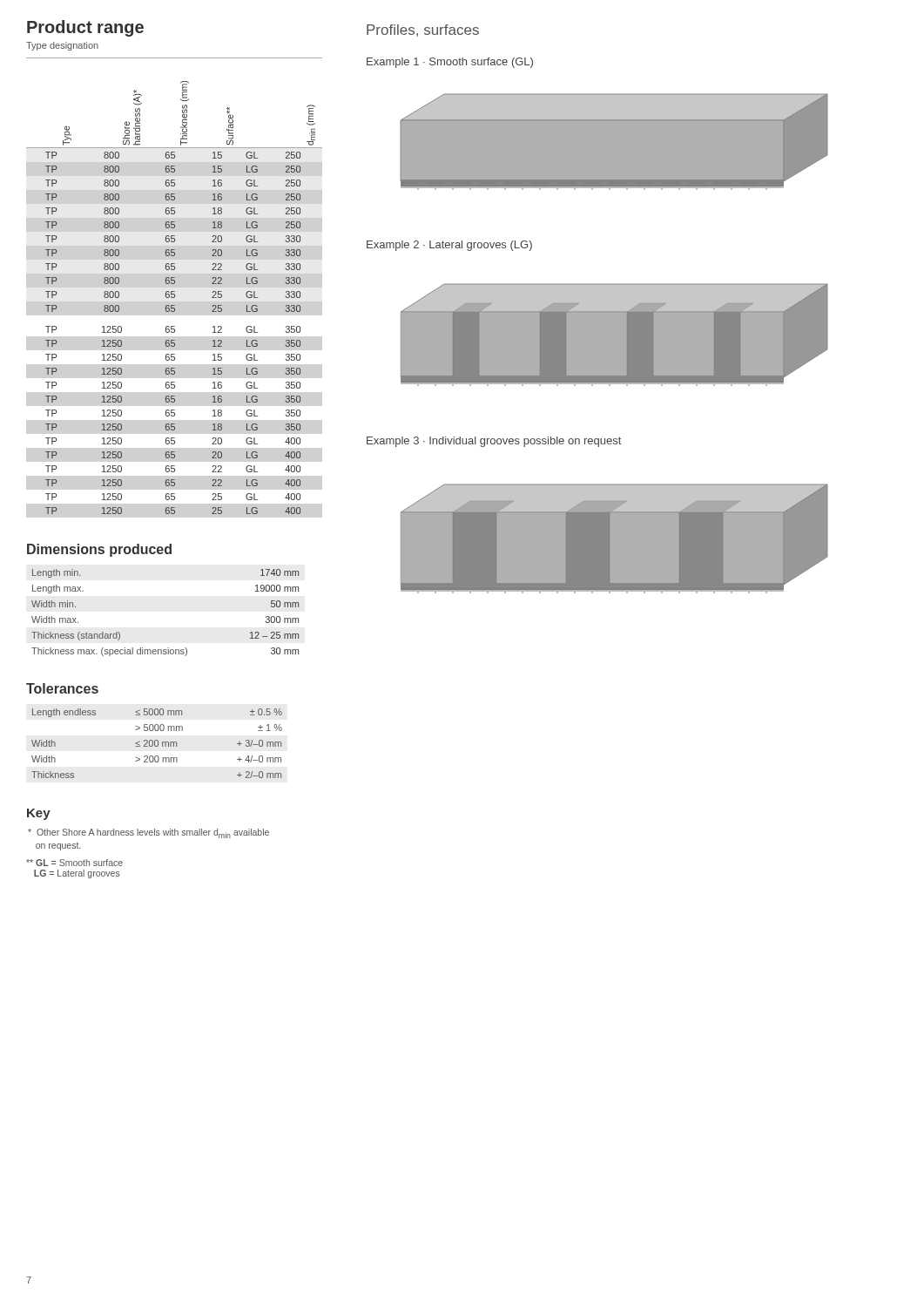924x1307 pixels.
Task: Click on the text block starting "Example 3 · Individual grooves"
Action: tap(494, 440)
